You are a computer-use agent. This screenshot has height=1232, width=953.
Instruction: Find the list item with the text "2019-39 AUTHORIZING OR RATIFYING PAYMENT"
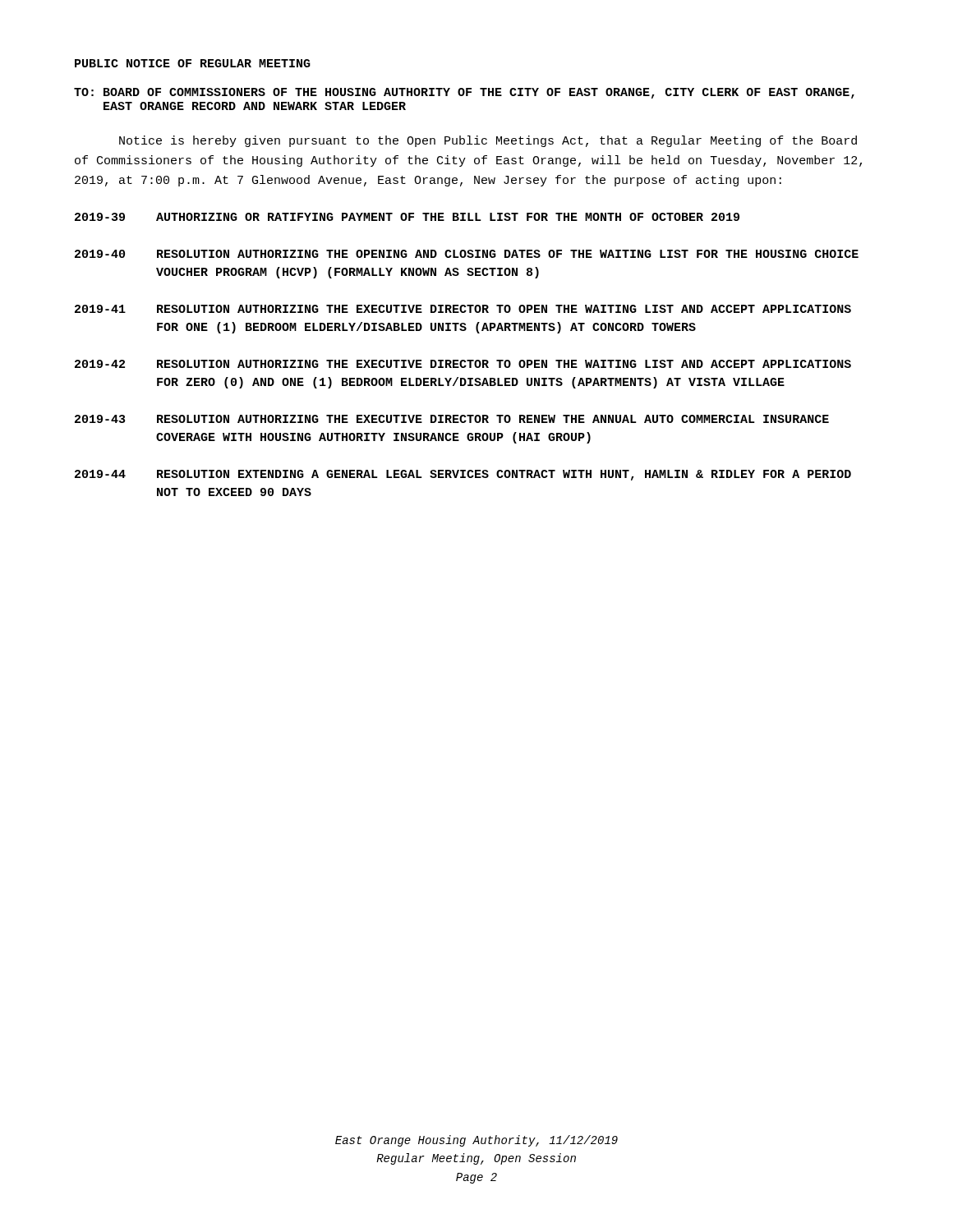(x=407, y=219)
